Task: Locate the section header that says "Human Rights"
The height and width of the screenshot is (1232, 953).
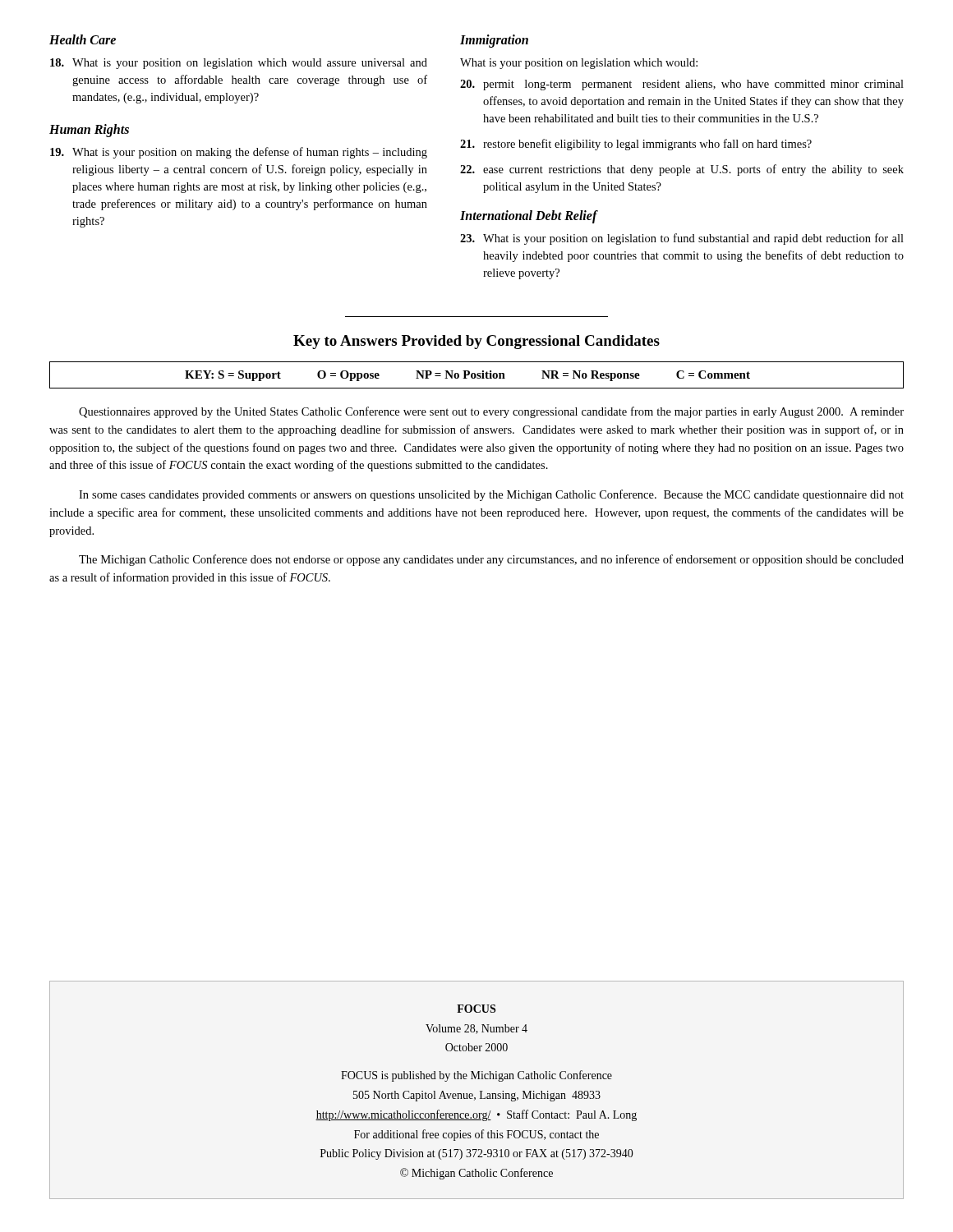Action: pyautogui.click(x=89, y=129)
